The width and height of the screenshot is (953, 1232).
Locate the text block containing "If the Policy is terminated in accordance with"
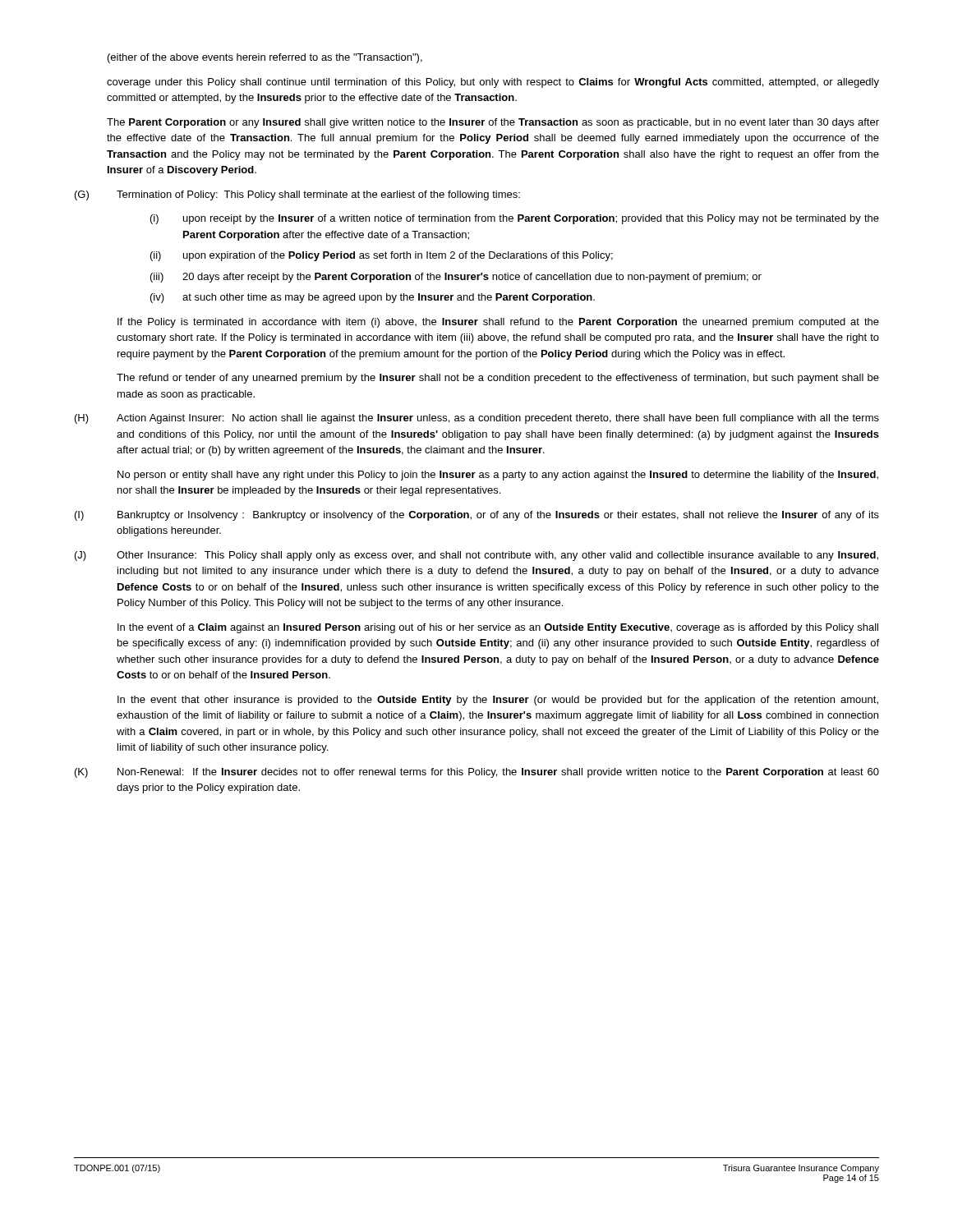498,337
